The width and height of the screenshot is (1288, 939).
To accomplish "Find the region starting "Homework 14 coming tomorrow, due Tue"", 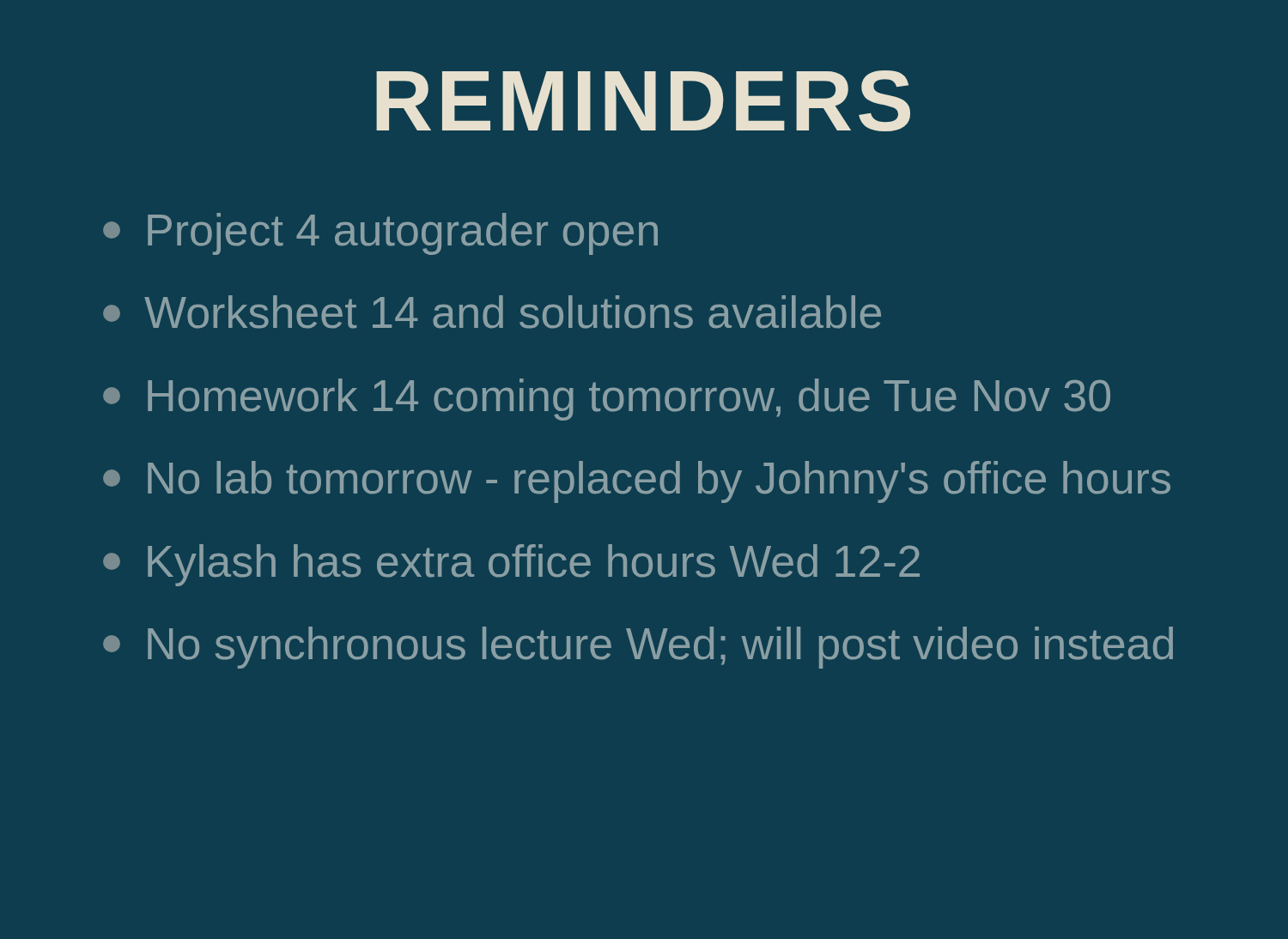I will (608, 396).
